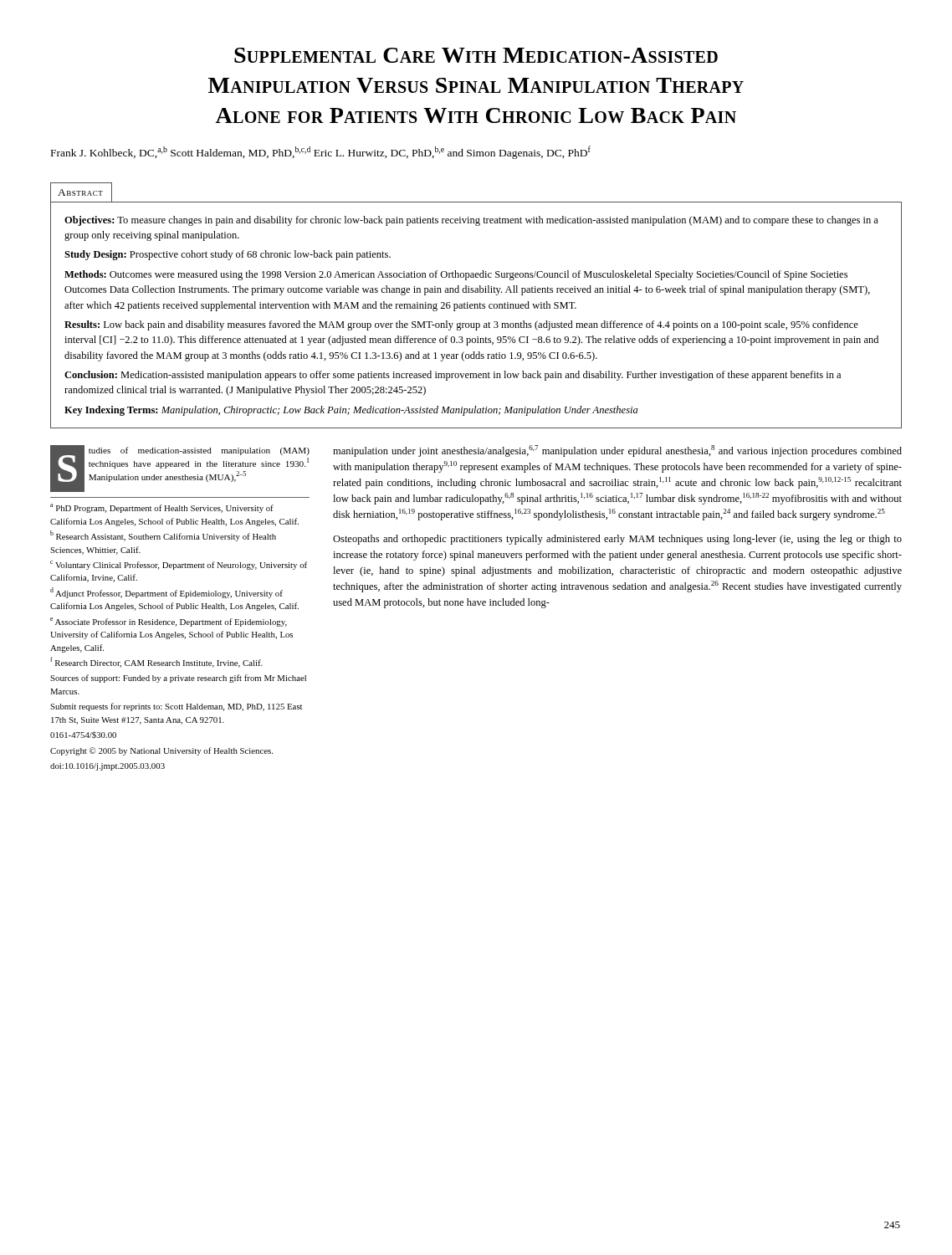The width and height of the screenshot is (952, 1255).
Task: Navigate to the text starting "Frank J. Kohlbeck, DC,a,b"
Action: click(320, 152)
